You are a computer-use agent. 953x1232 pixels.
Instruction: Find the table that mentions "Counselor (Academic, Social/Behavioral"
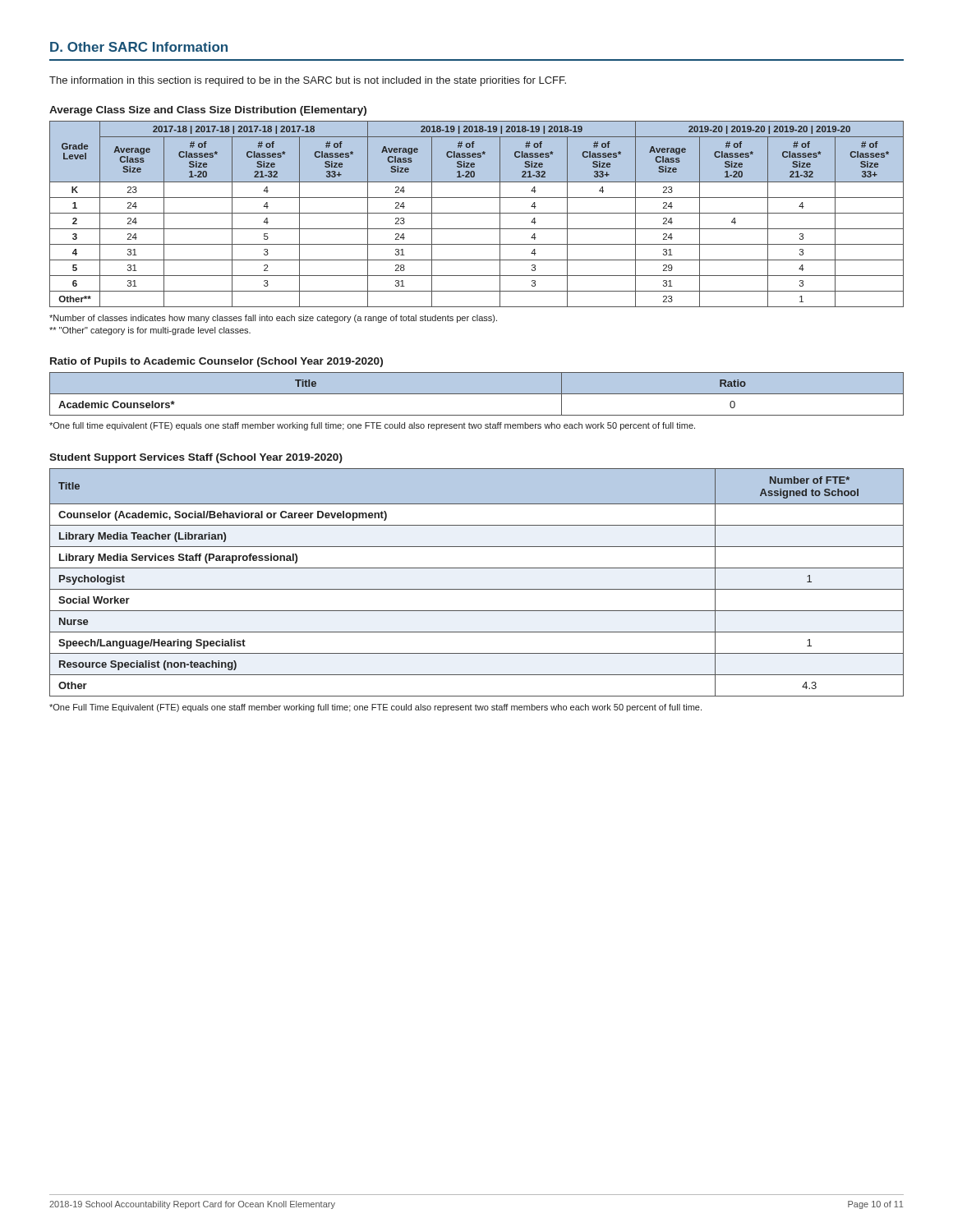coord(476,582)
